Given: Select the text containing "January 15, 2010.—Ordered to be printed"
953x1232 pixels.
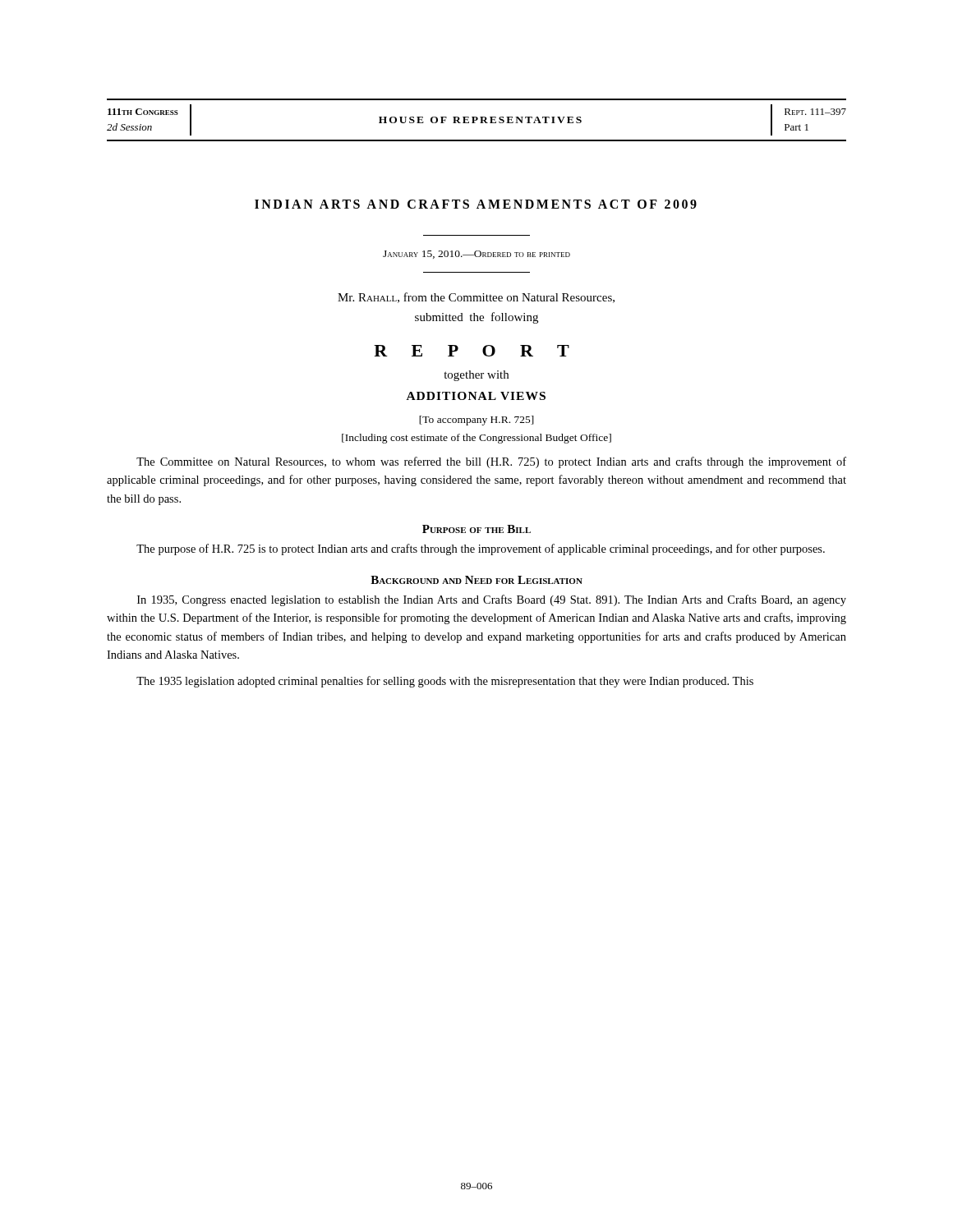Looking at the screenshot, I should click(x=476, y=253).
